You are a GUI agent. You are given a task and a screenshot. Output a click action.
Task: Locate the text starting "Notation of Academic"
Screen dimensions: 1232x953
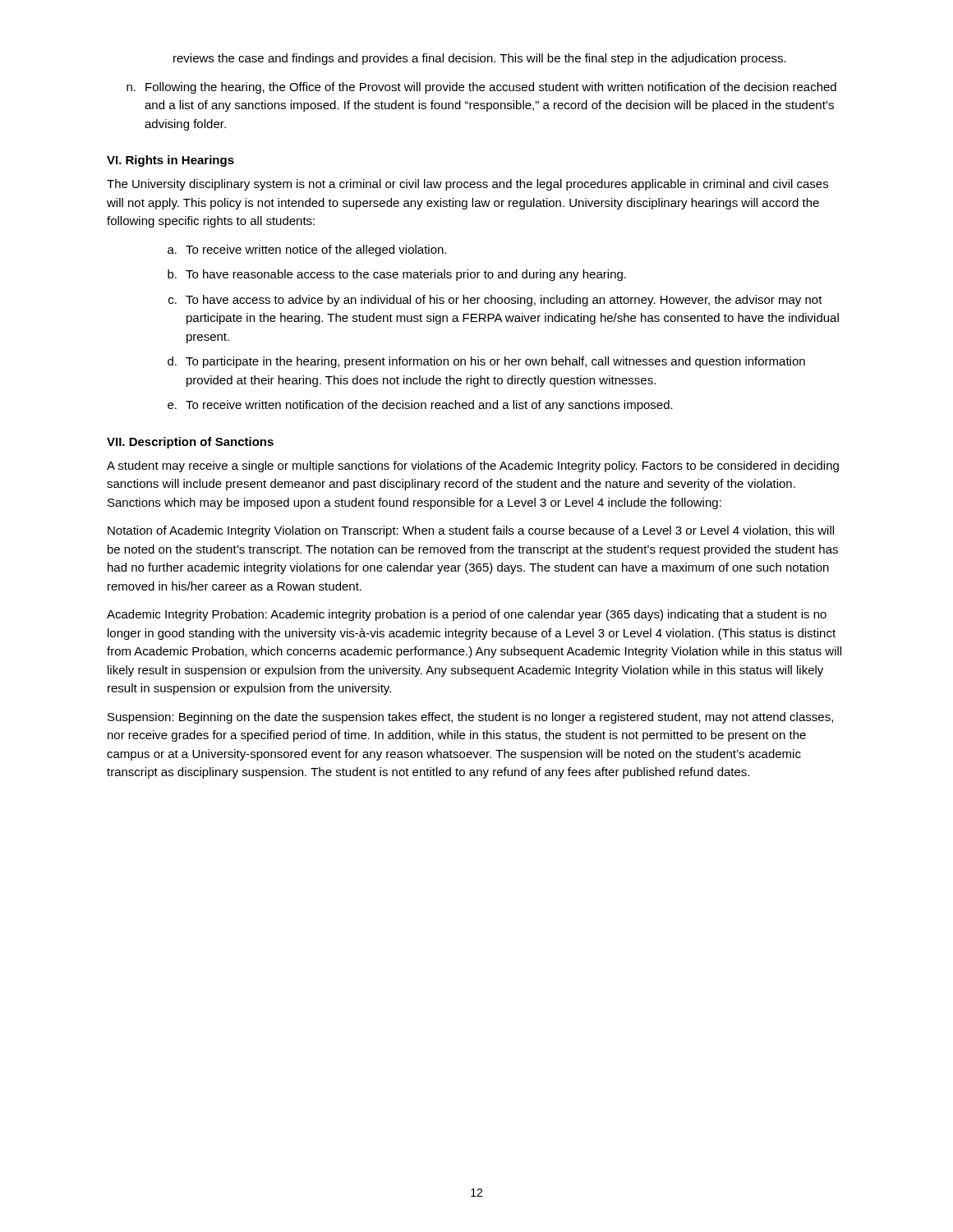pyautogui.click(x=476, y=558)
